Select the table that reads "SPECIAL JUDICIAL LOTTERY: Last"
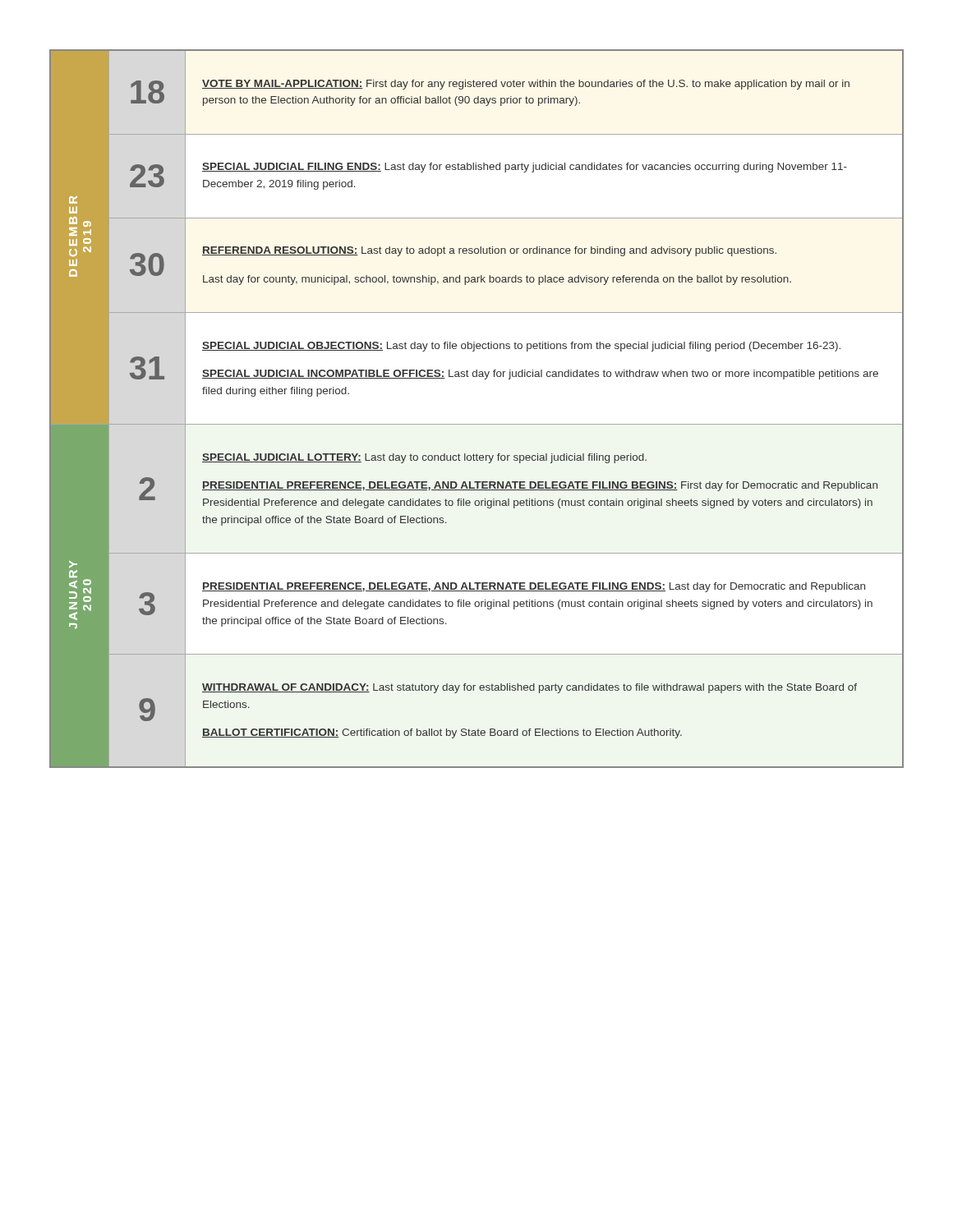This screenshot has height=1232, width=953. (x=476, y=408)
